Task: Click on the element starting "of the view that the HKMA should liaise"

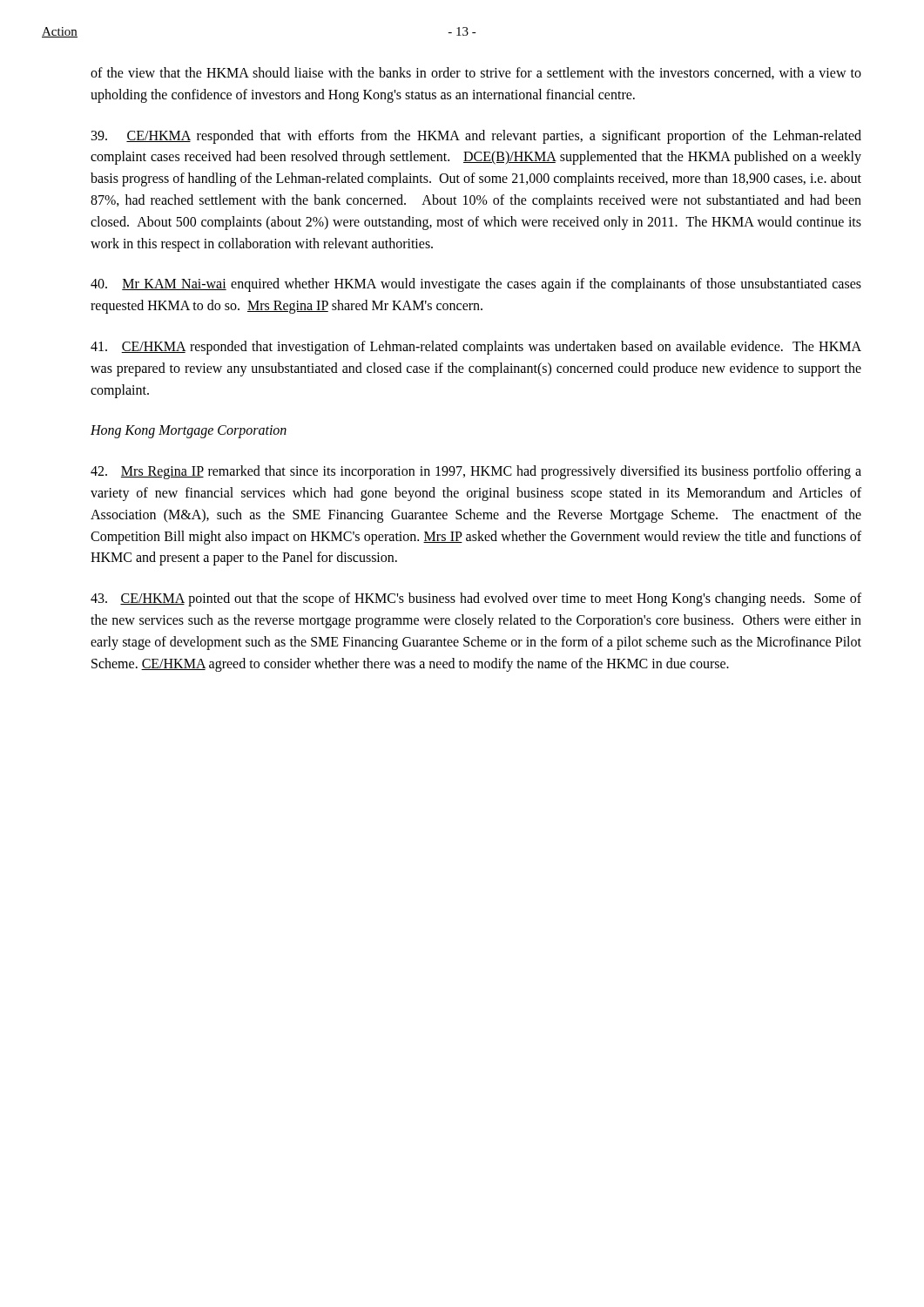Action: click(476, 84)
